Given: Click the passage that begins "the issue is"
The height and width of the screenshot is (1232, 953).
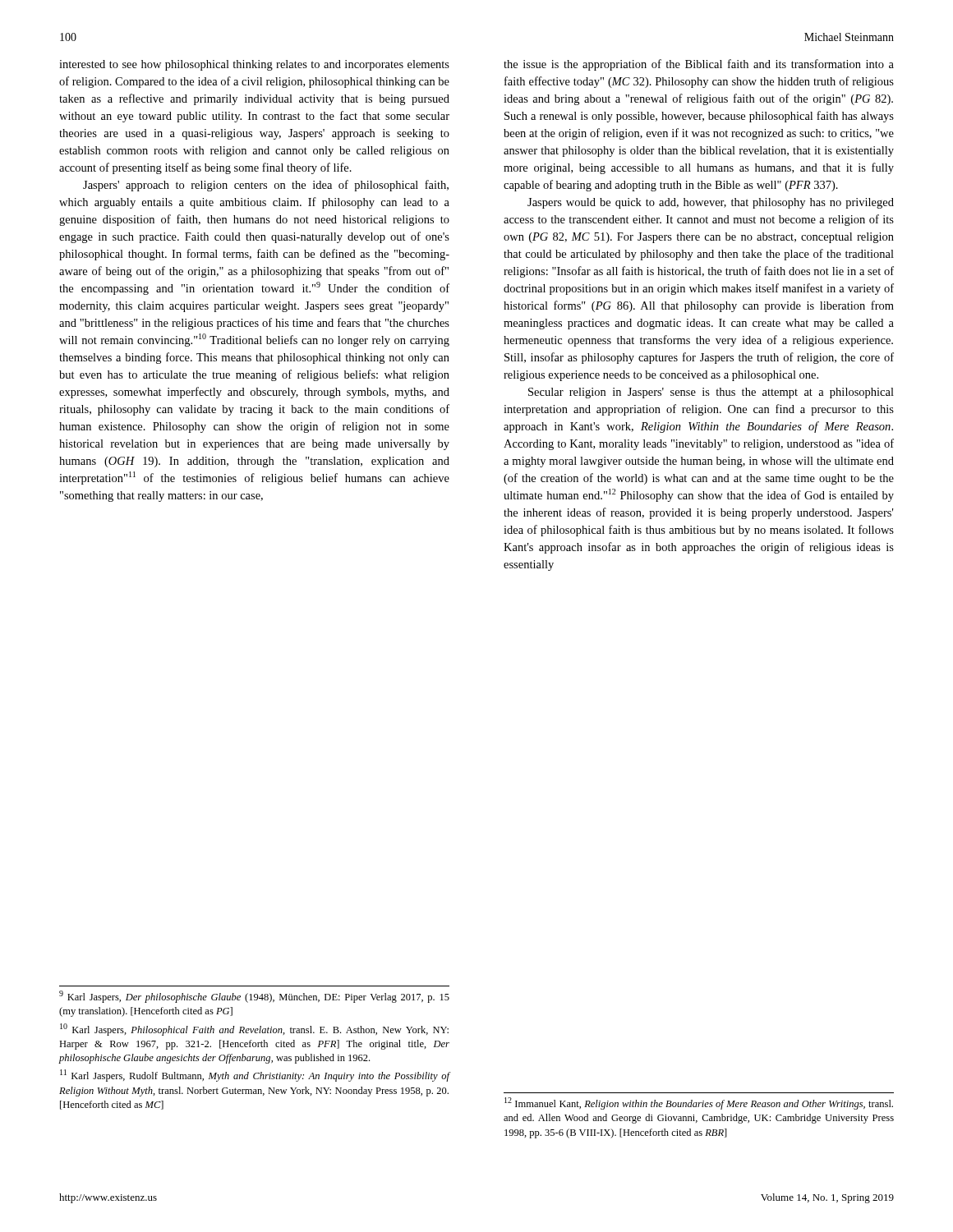Looking at the screenshot, I should click(x=699, y=125).
